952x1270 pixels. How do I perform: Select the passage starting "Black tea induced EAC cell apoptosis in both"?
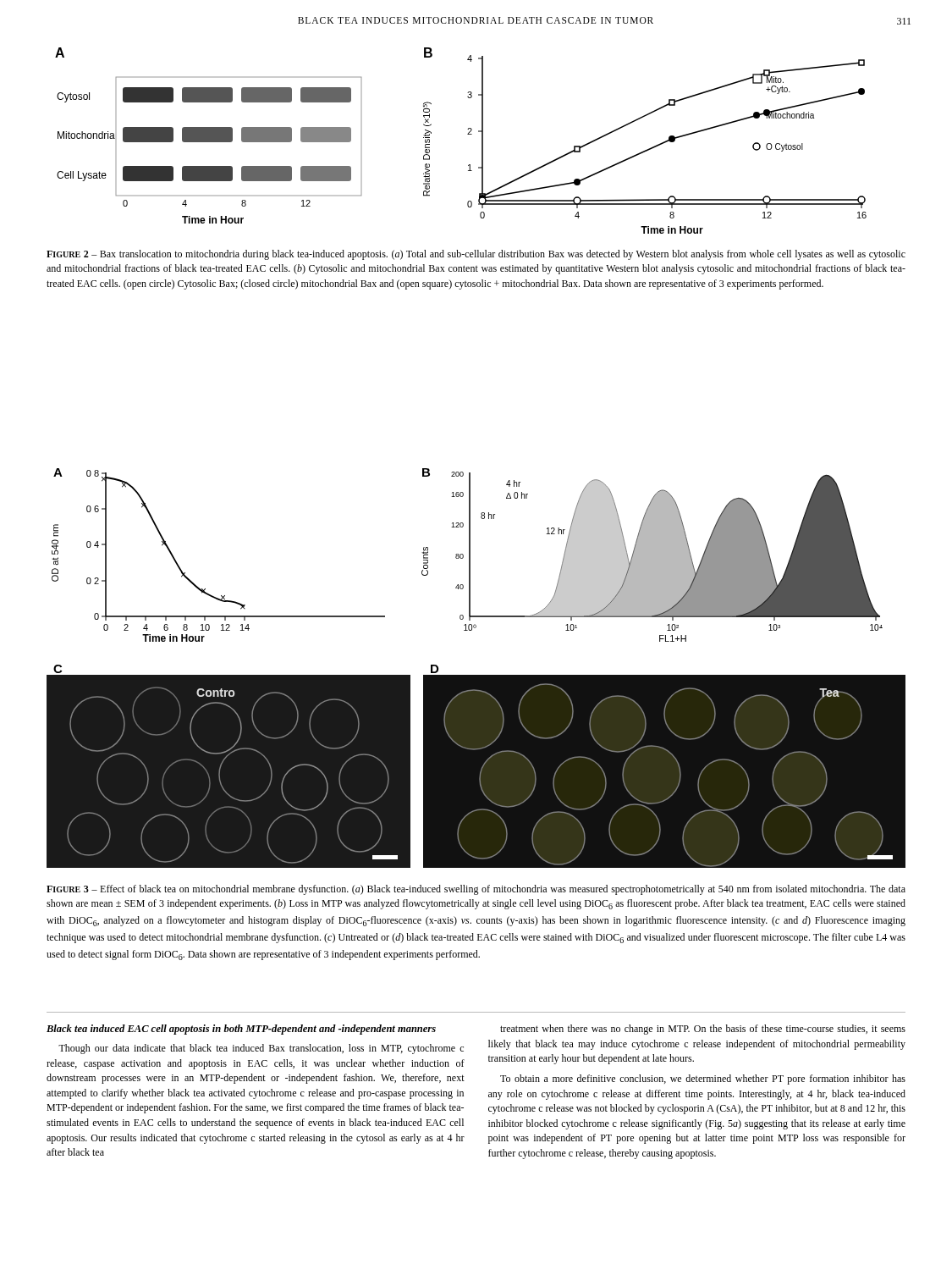click(241, 1029)
